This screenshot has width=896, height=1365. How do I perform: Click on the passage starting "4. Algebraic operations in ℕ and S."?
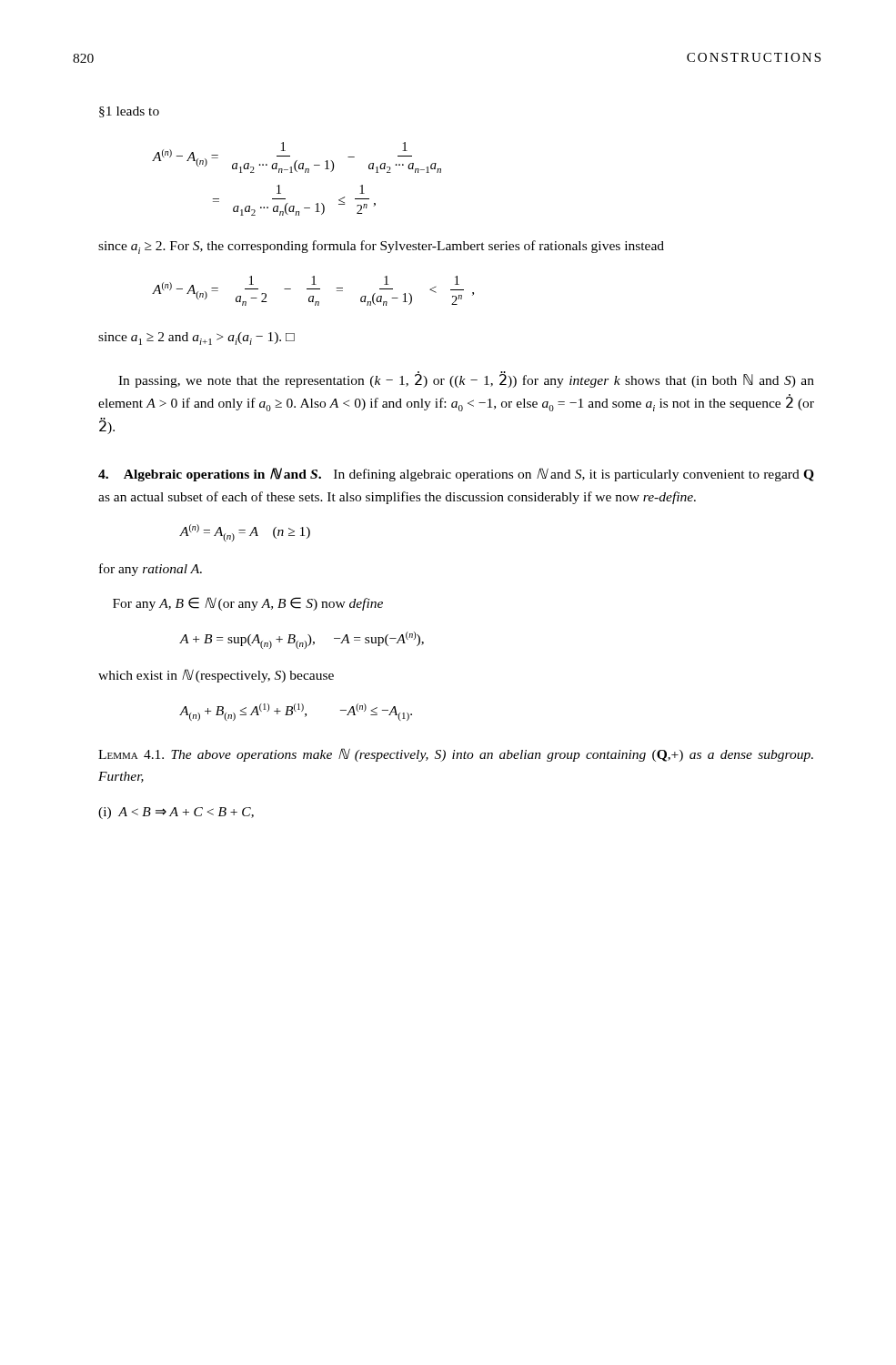pyautogui.click(x=456, y=485)
